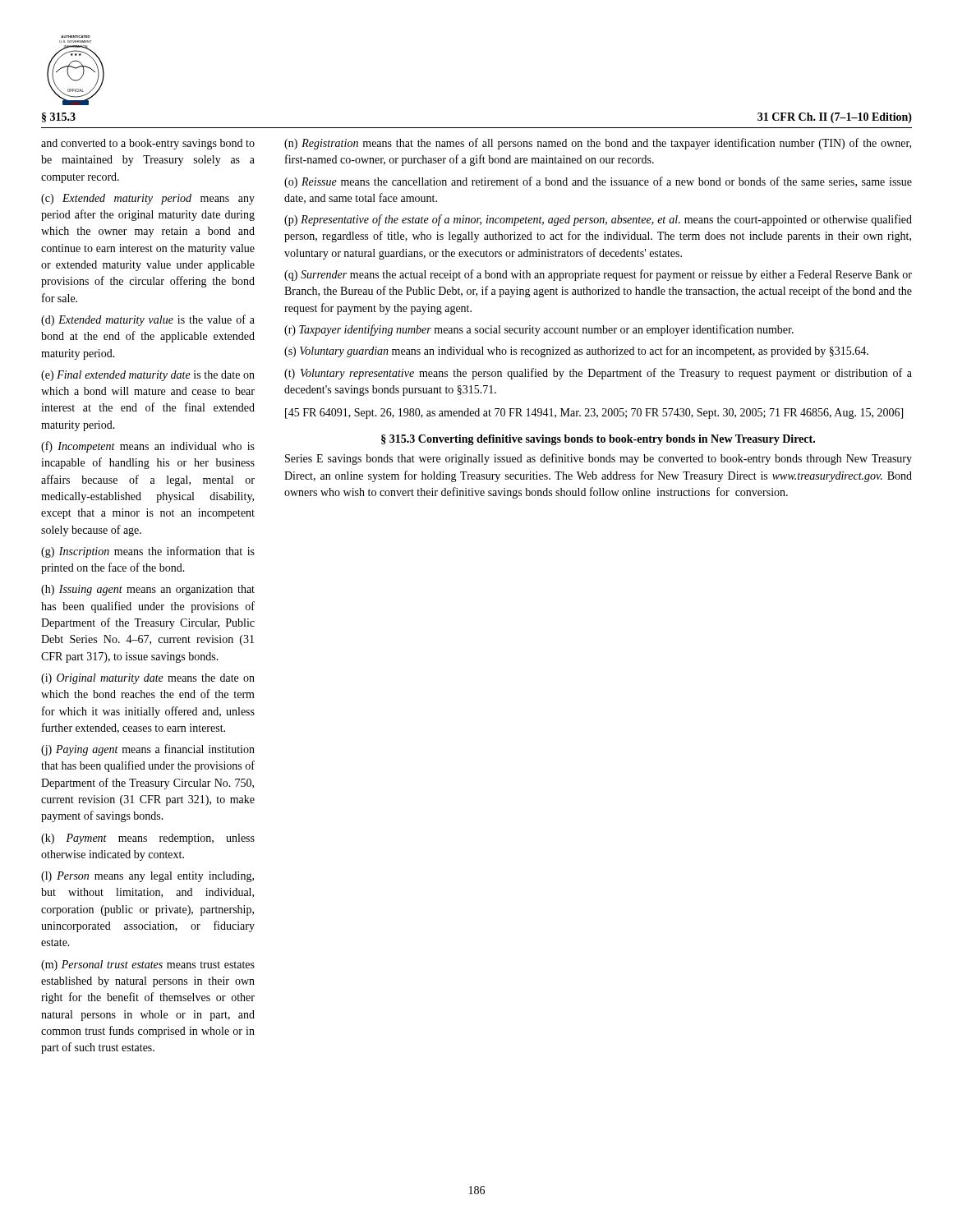The image size is (953, 1232).
Task: Find the text block containing "(c) Extended maturity"
Action: (x=148, y=249)
